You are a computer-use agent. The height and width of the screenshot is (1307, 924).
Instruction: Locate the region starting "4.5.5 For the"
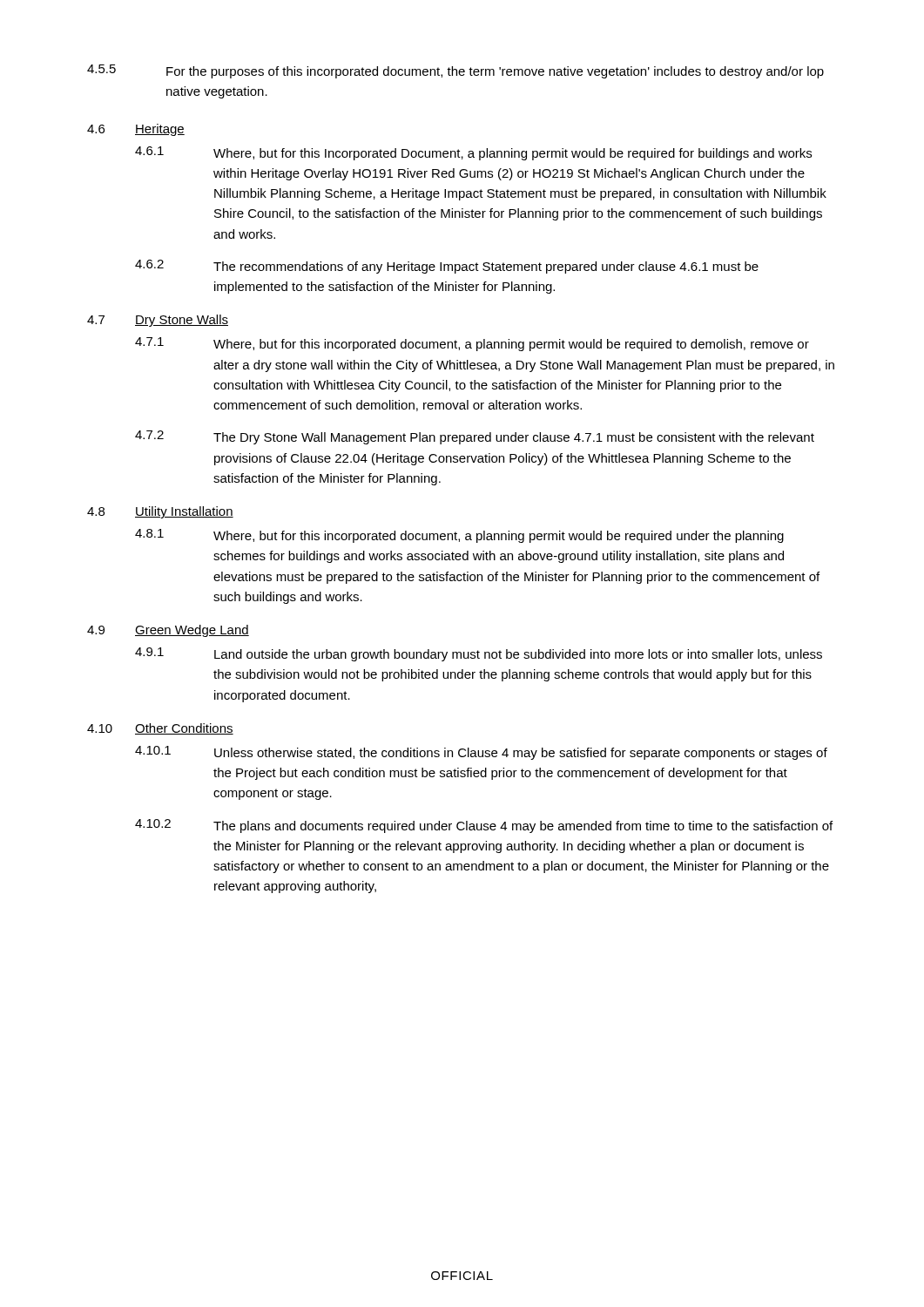click(462, 81)
